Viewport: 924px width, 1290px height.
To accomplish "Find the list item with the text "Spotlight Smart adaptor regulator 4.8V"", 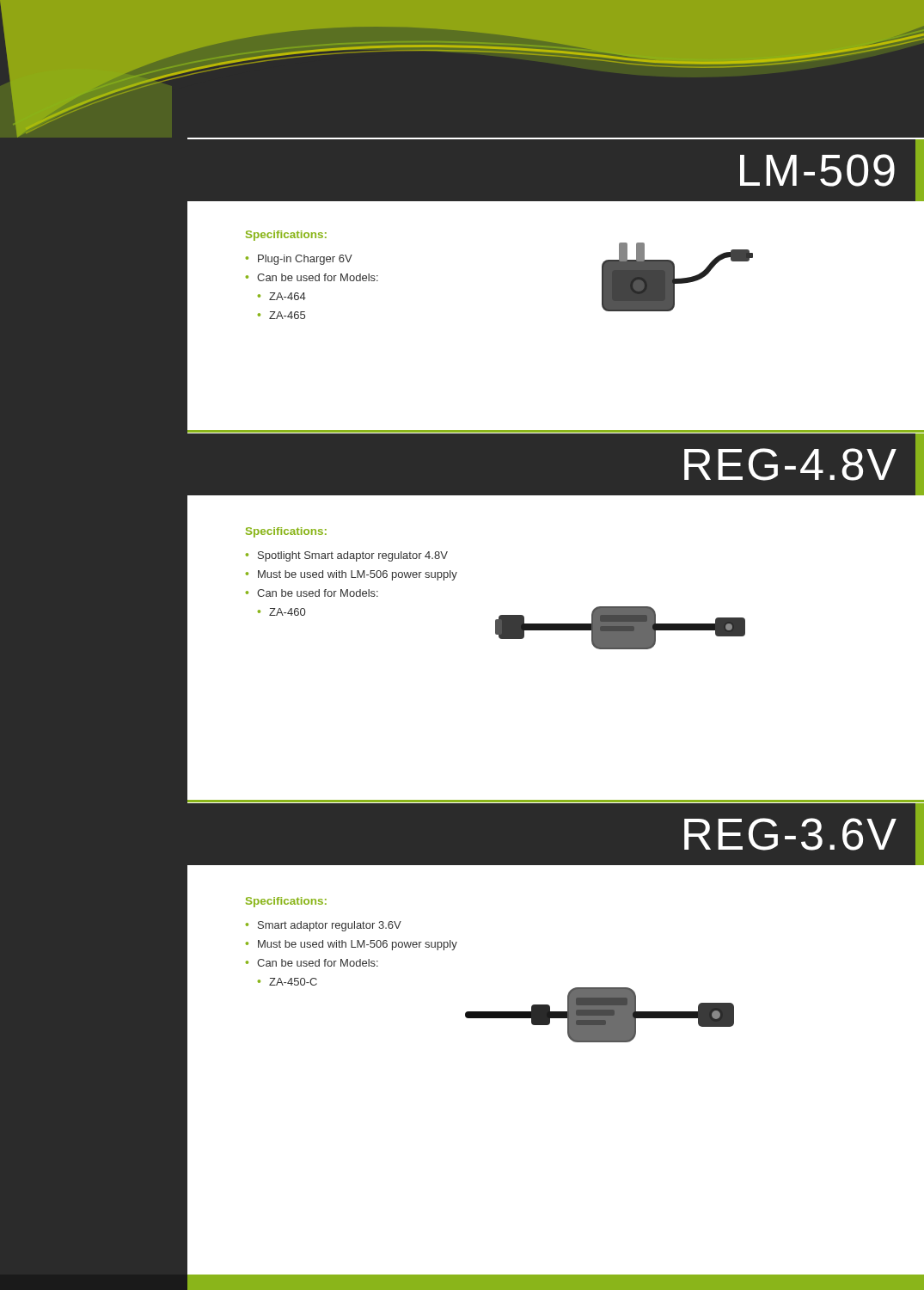I will [x=352, y=555].
